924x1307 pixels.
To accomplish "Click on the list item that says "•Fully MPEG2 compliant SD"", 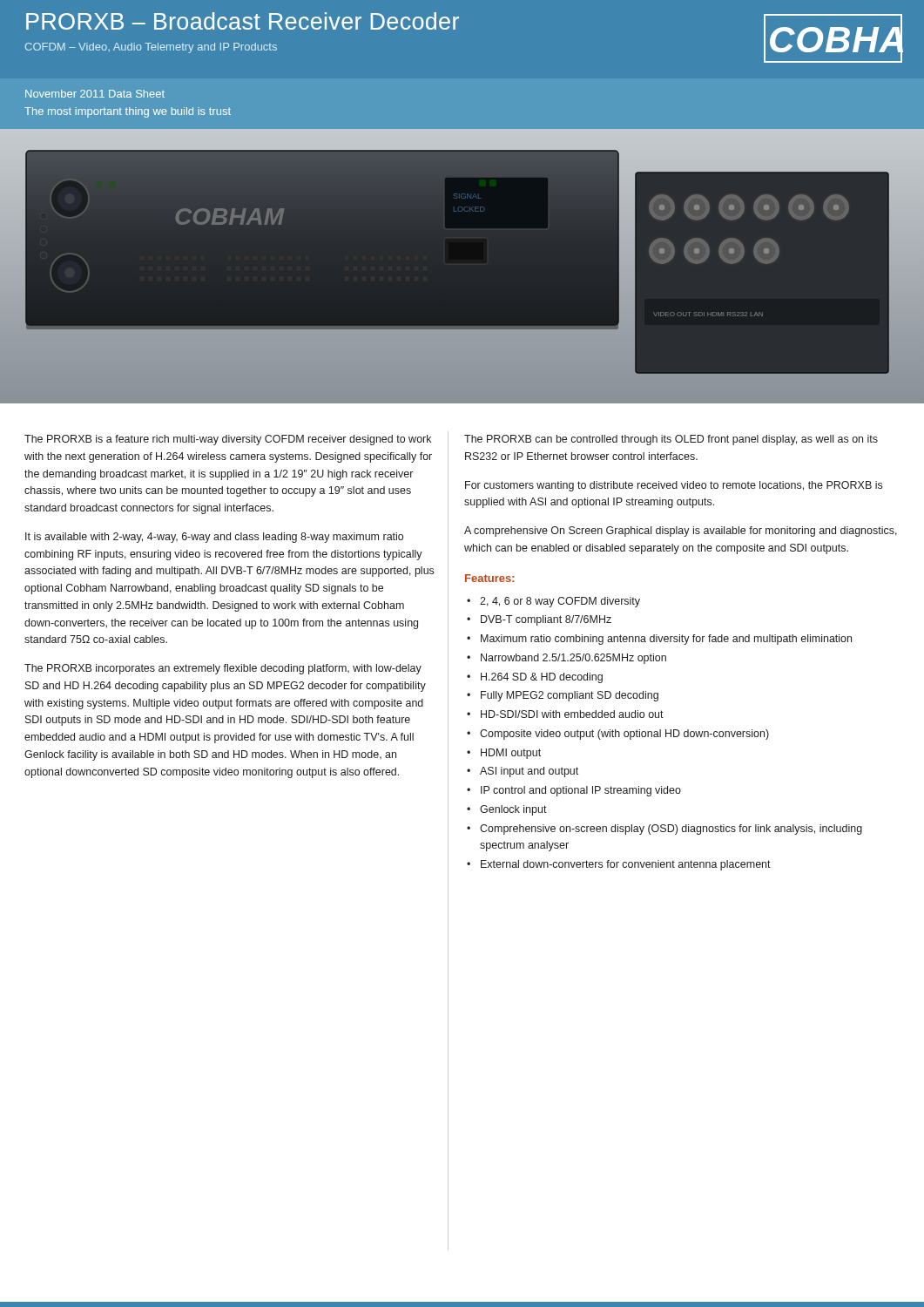I will click(563, 696).
